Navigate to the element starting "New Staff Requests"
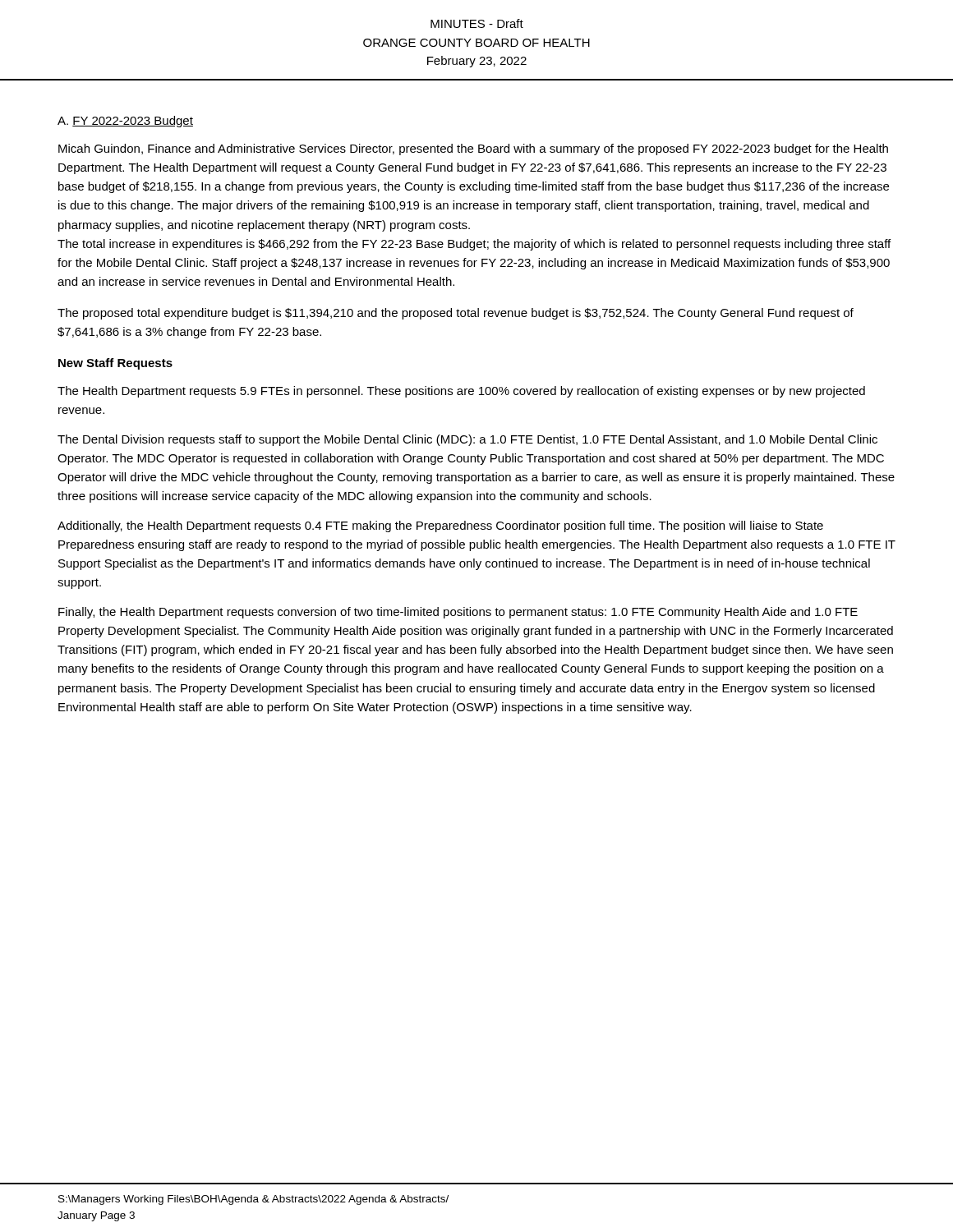Image resolution: width=953 pixels, height=1232 pixels. [x=115, y=363]
